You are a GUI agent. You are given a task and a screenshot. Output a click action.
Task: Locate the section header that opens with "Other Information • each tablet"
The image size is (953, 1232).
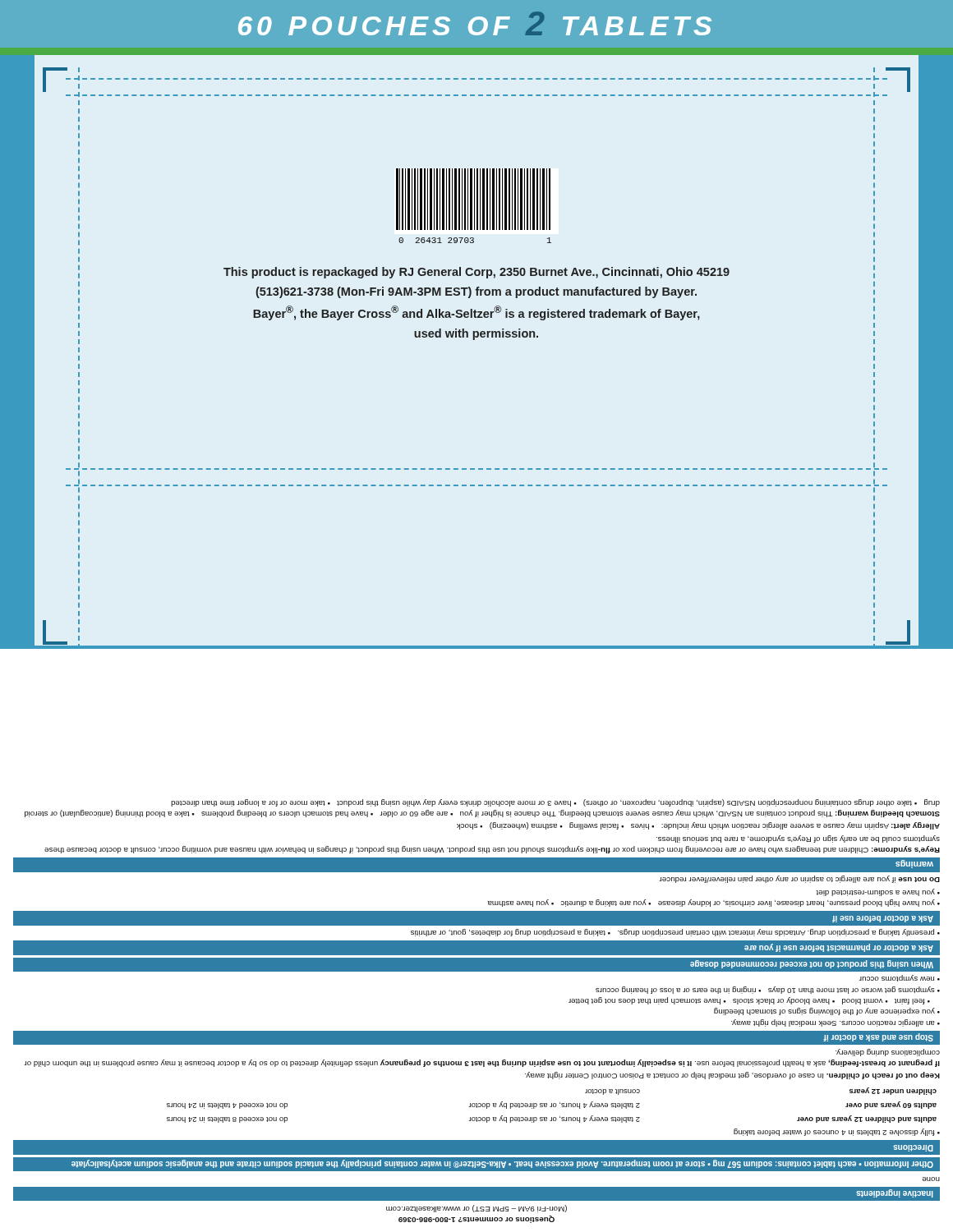pos(502,1165)
